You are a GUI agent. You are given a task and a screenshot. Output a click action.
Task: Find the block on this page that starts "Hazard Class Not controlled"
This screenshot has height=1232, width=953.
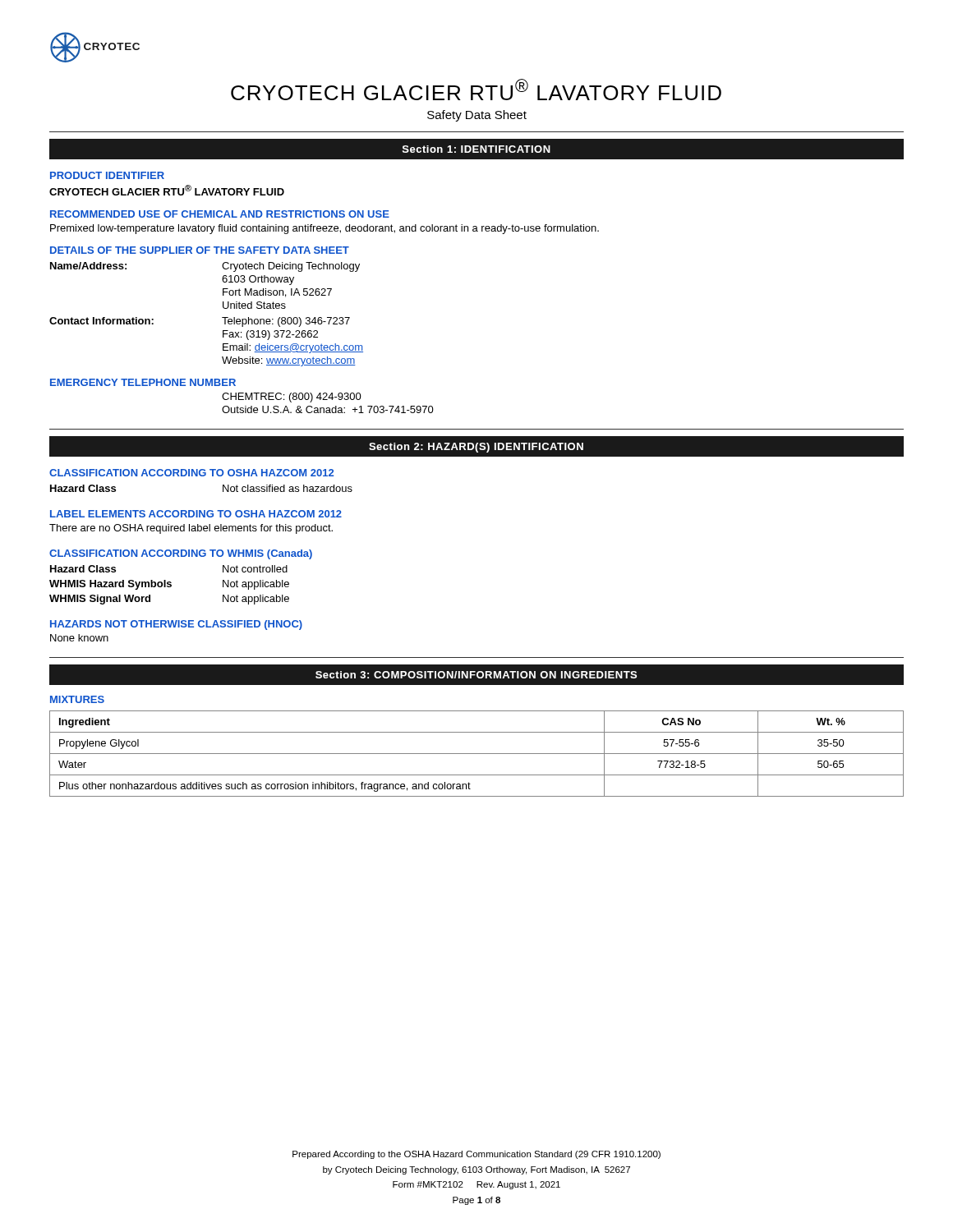169,585
